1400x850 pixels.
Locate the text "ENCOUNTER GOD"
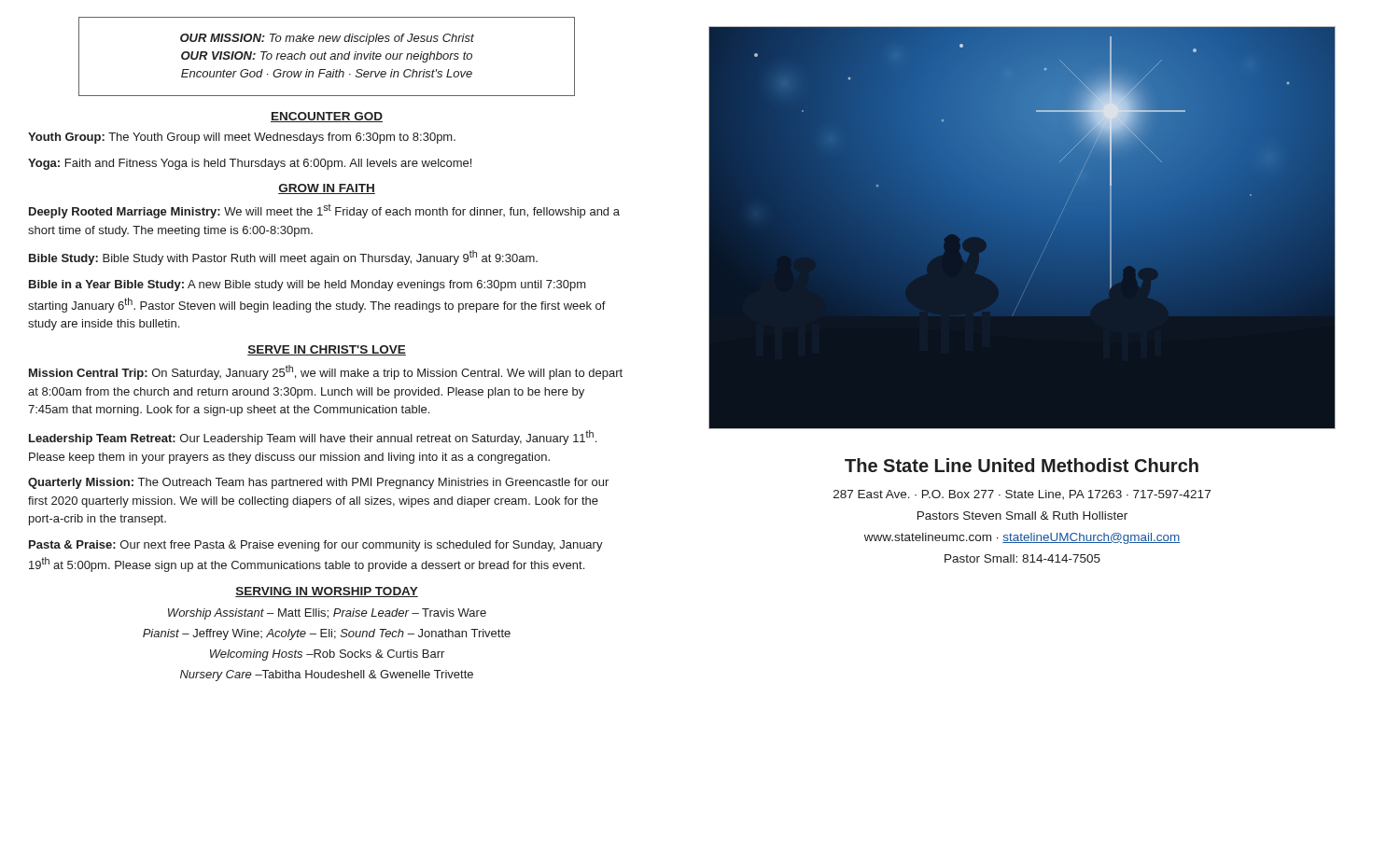click(327, 116)
